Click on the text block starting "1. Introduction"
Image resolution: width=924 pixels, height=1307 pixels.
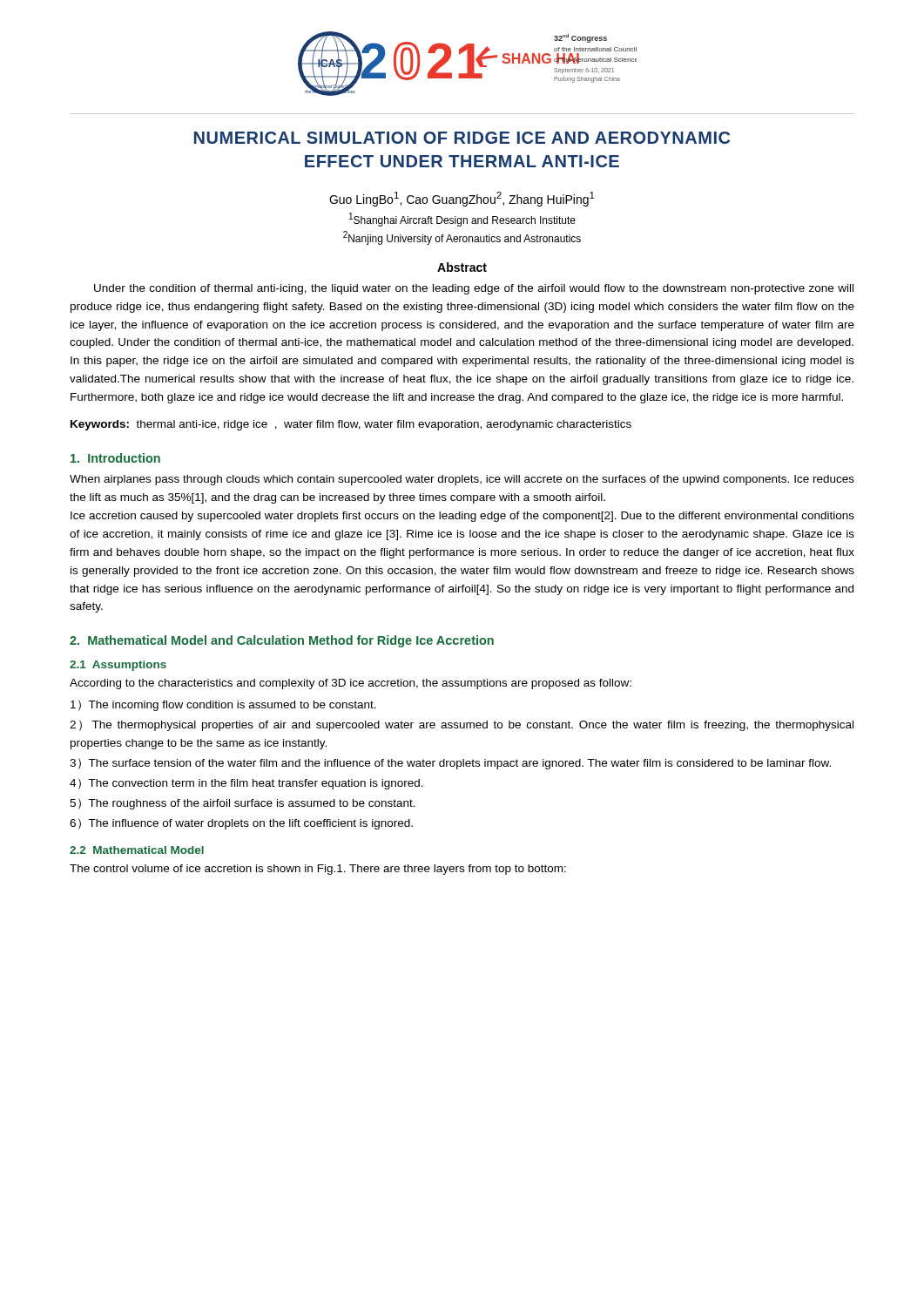pos(115,458)
